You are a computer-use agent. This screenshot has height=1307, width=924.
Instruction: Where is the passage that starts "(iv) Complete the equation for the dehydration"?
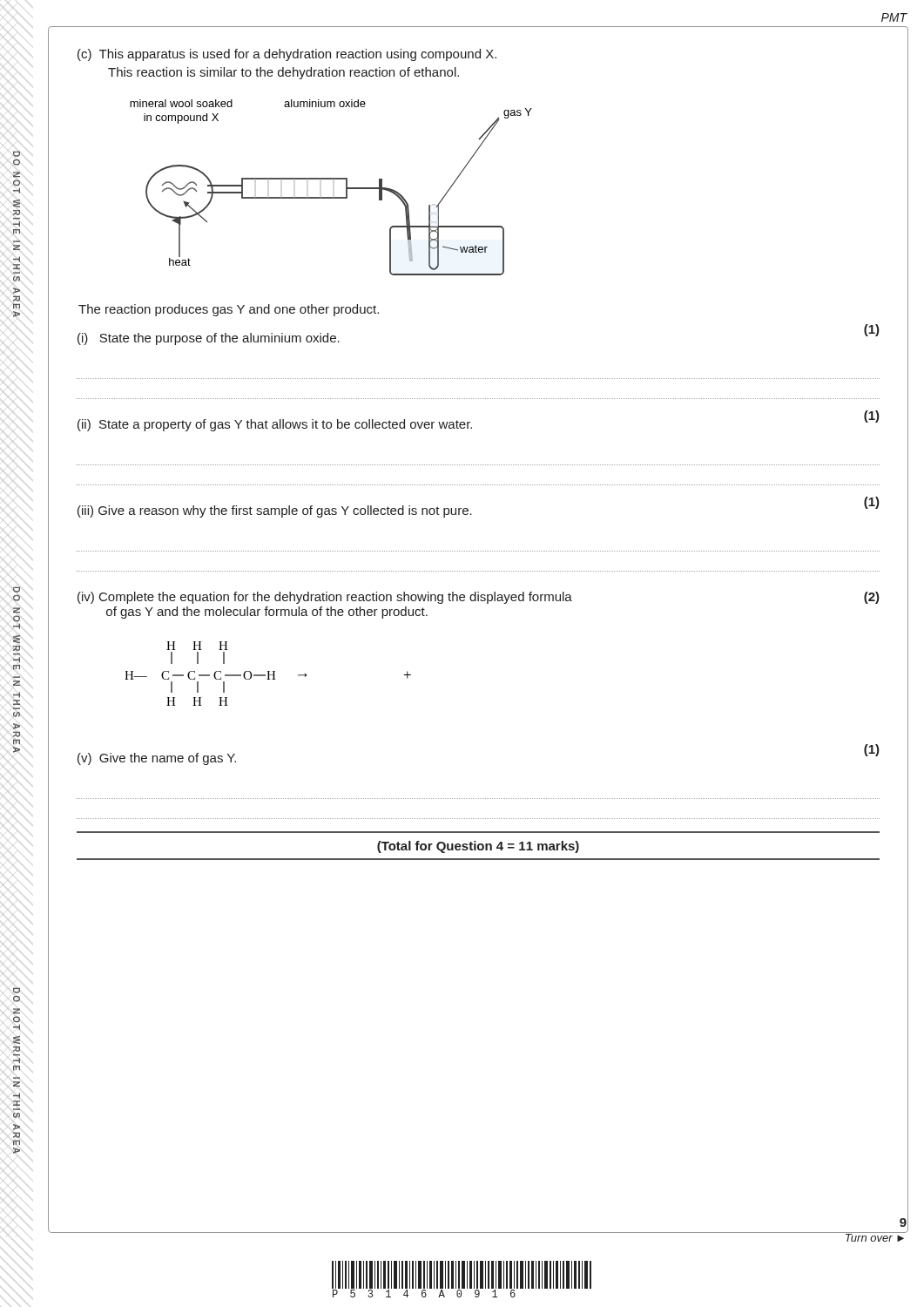pos(478,604)
